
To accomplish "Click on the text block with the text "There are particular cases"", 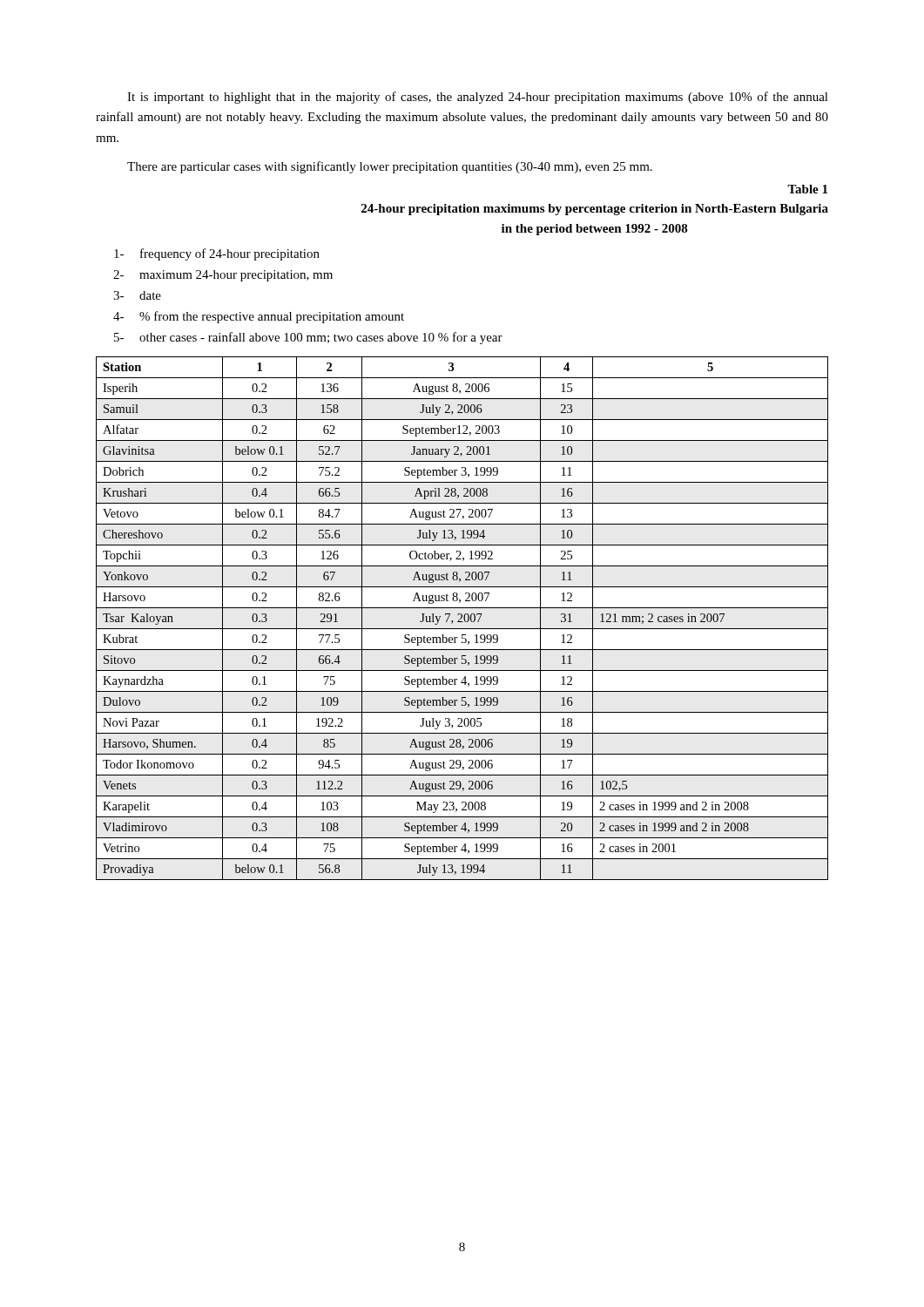I will [x=390, y=166].
